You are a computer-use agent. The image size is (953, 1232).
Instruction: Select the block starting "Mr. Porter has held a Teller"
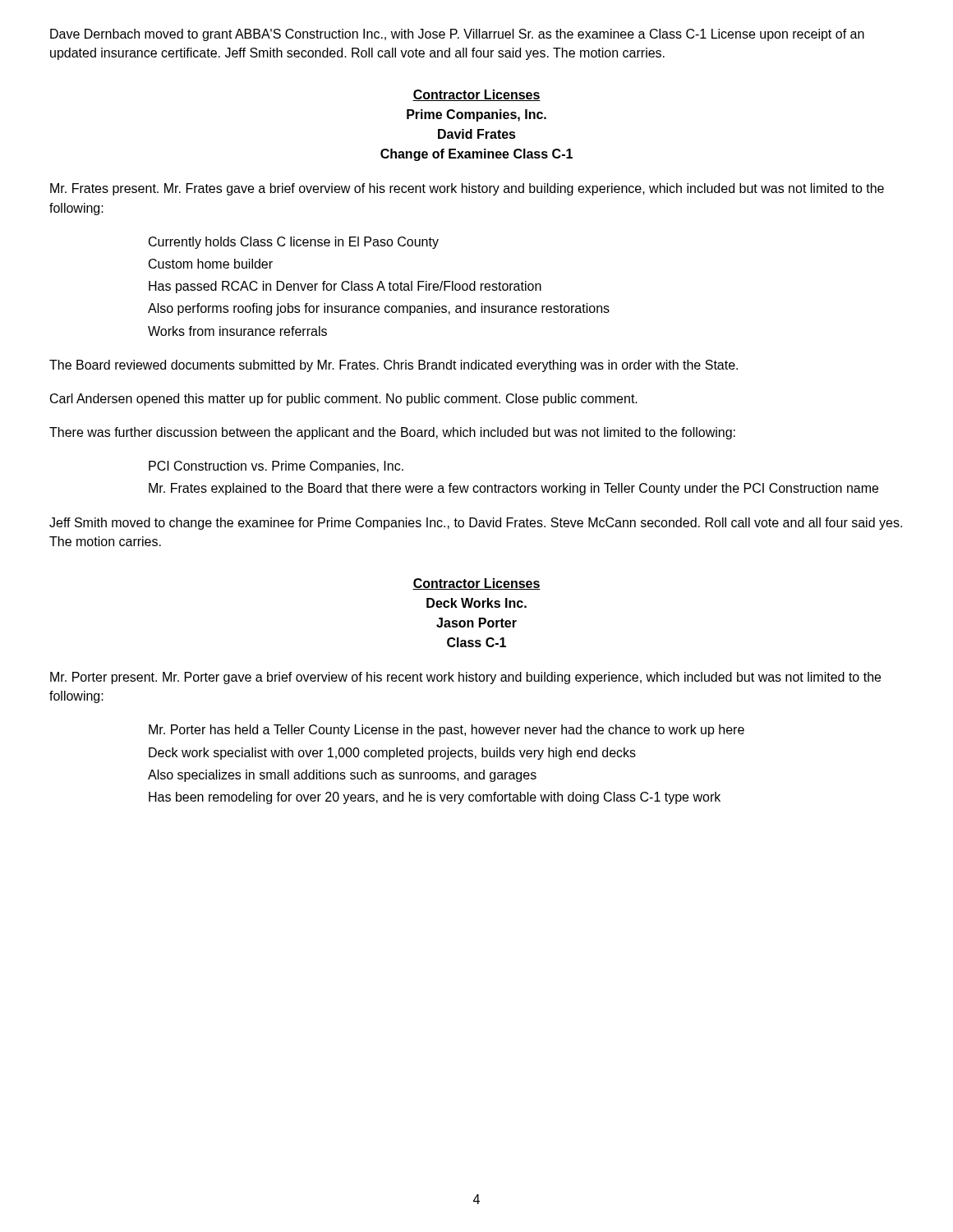pos(446,730)
